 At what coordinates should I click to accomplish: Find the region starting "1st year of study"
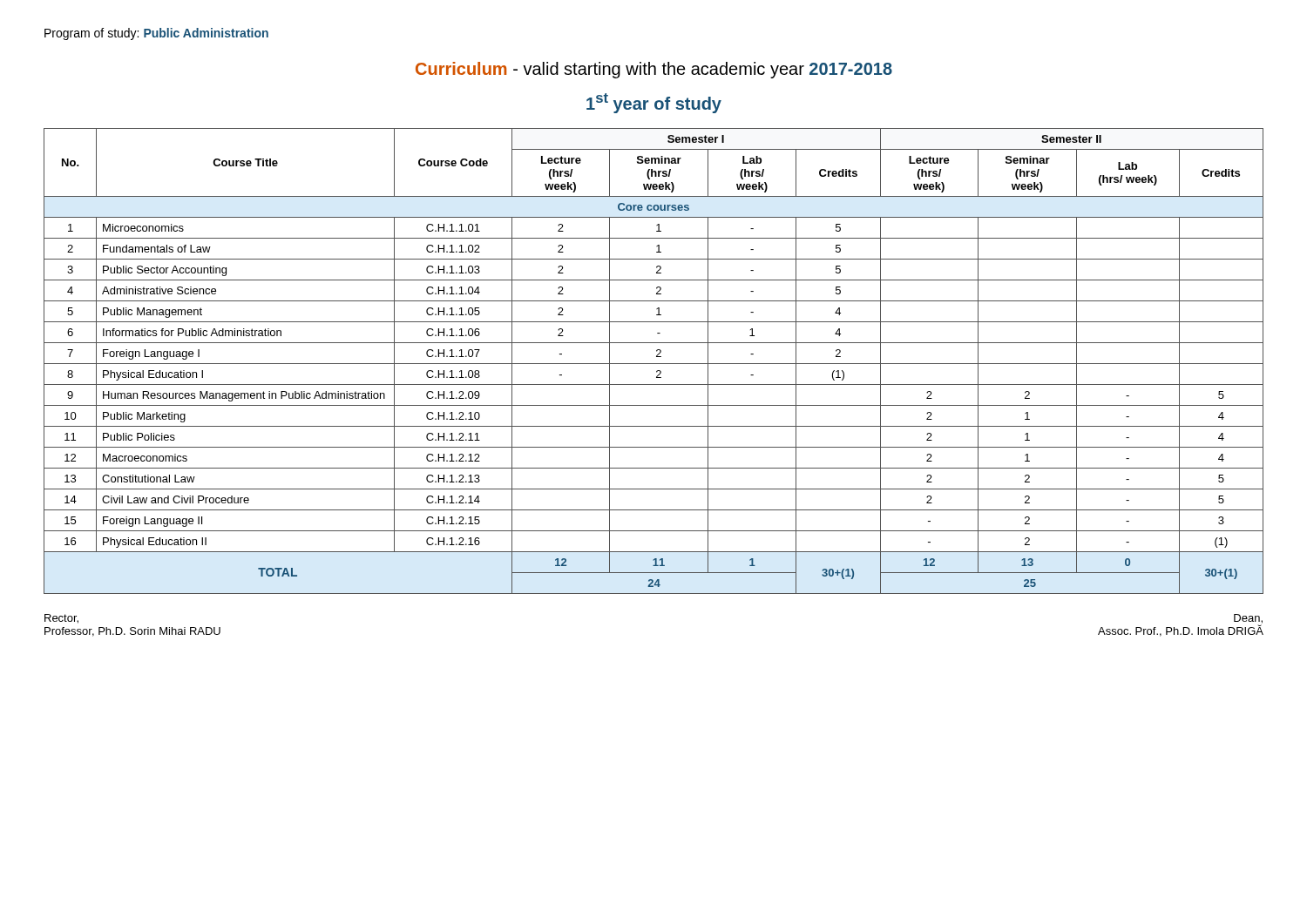654,101
